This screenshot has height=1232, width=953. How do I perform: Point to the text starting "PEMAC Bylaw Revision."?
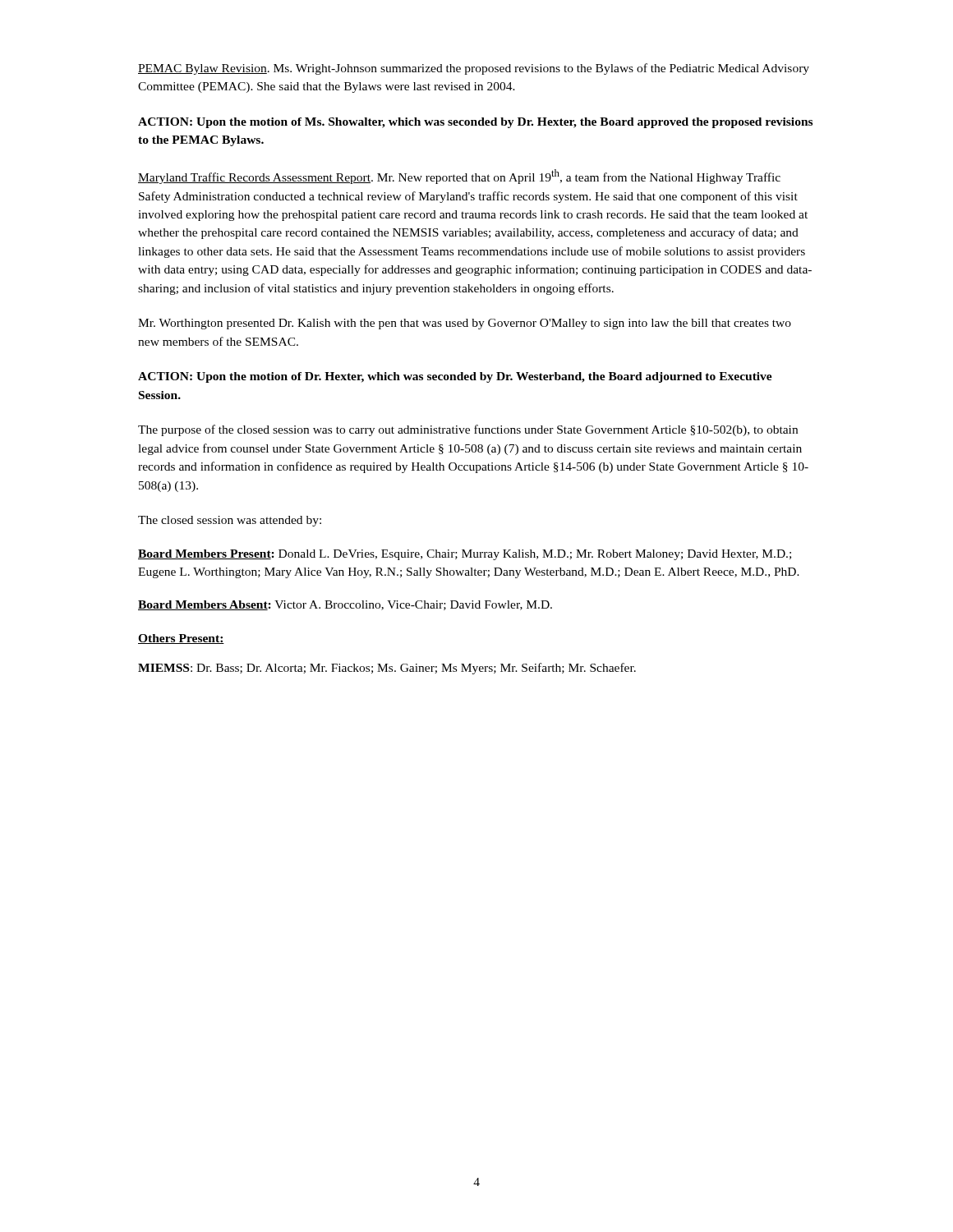(x=476, y=78)
